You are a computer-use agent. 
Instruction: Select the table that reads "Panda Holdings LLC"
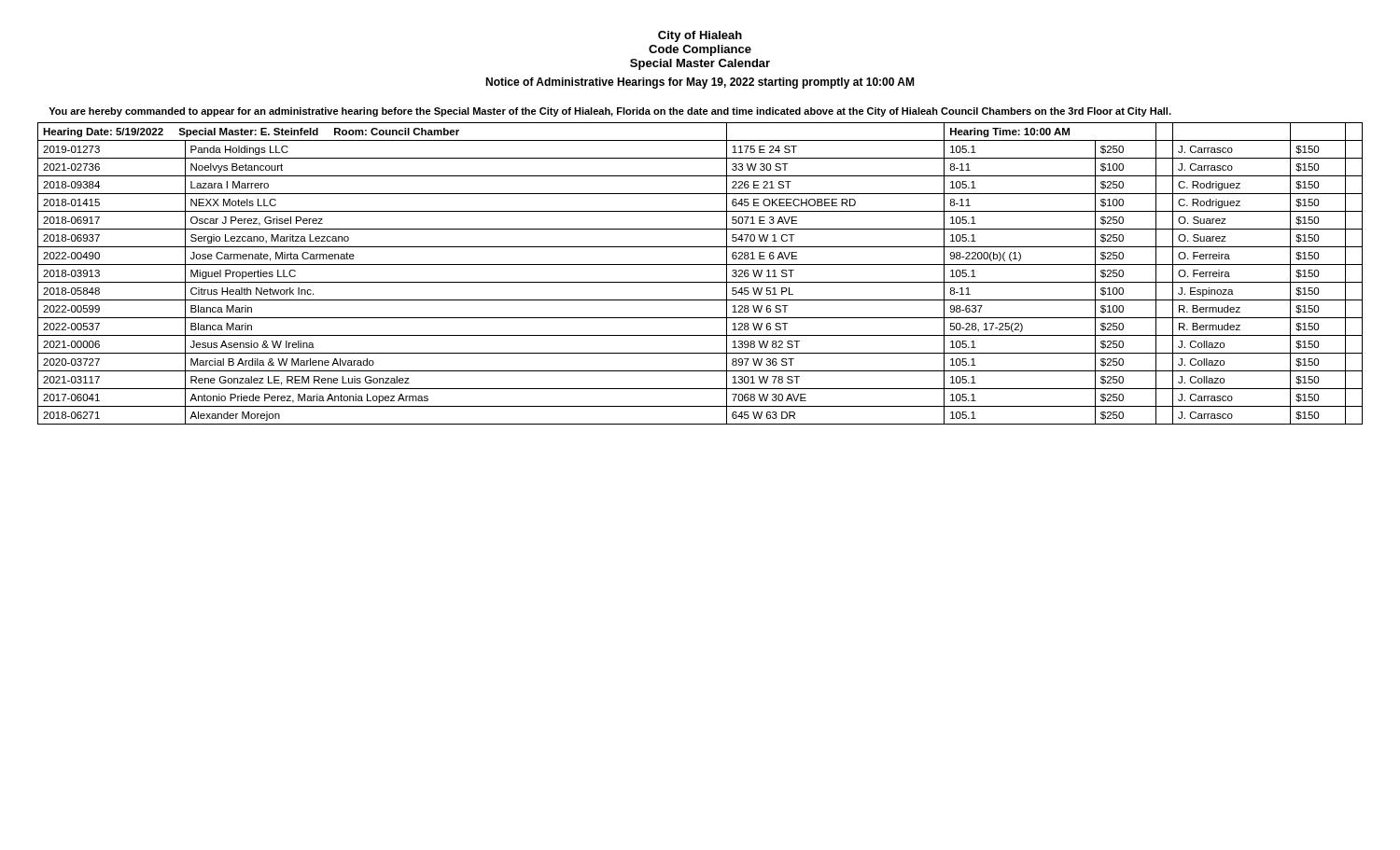click(700, 273)
